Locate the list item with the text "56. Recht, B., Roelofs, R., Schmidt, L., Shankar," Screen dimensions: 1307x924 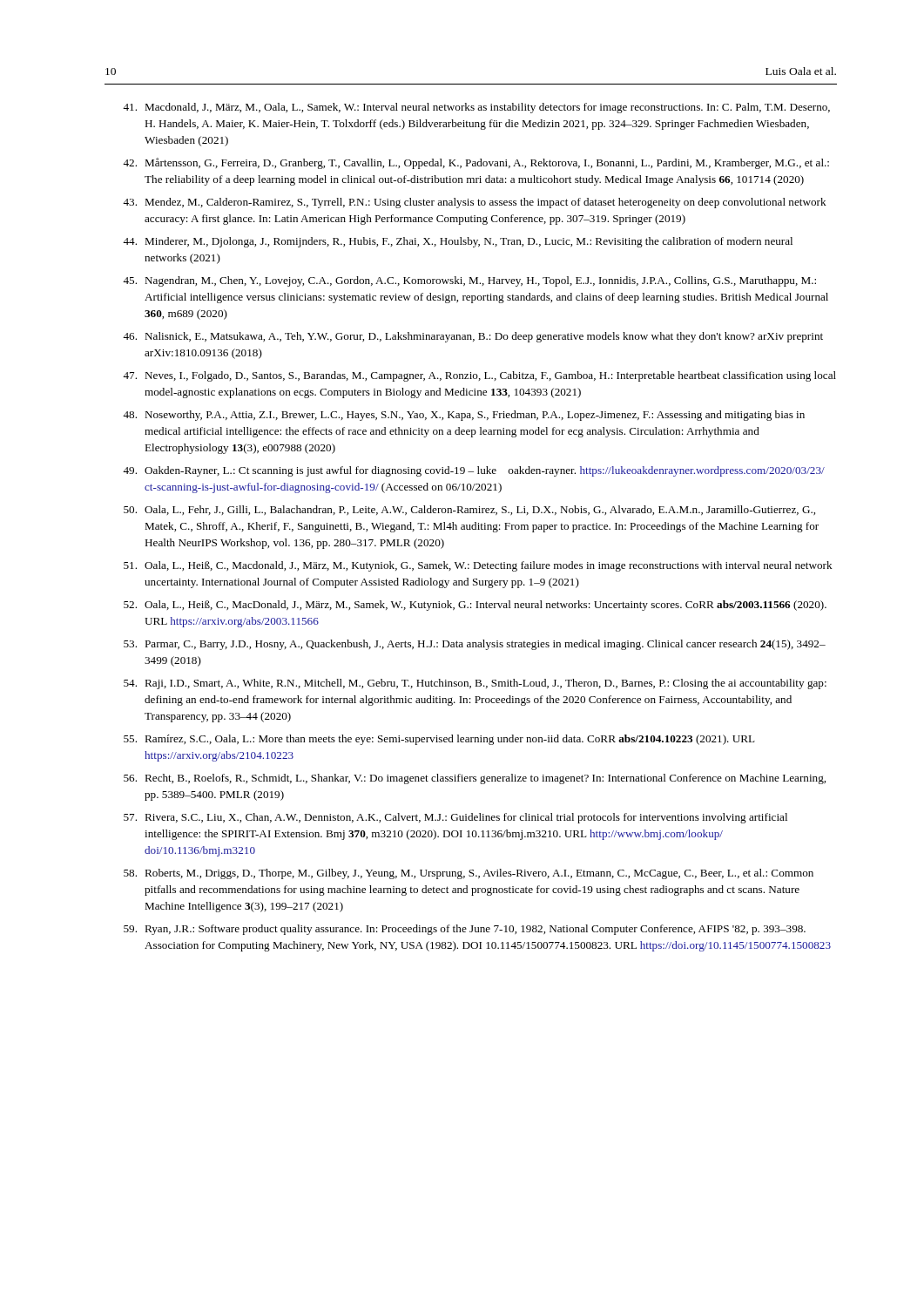pos(471,786)
